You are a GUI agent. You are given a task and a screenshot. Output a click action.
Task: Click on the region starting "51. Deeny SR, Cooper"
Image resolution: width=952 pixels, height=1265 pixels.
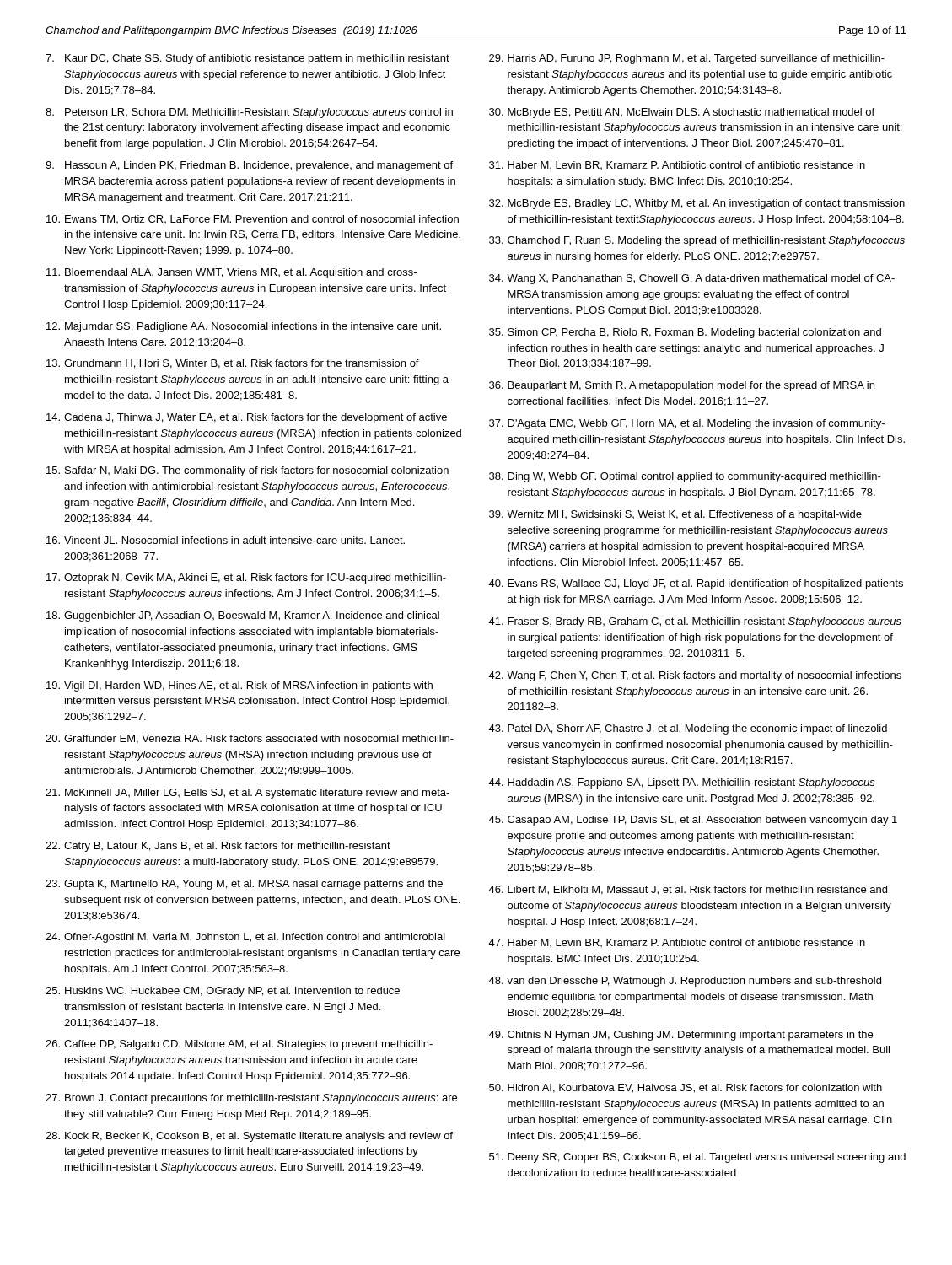pyautogui.click(x=698, y=1166)
